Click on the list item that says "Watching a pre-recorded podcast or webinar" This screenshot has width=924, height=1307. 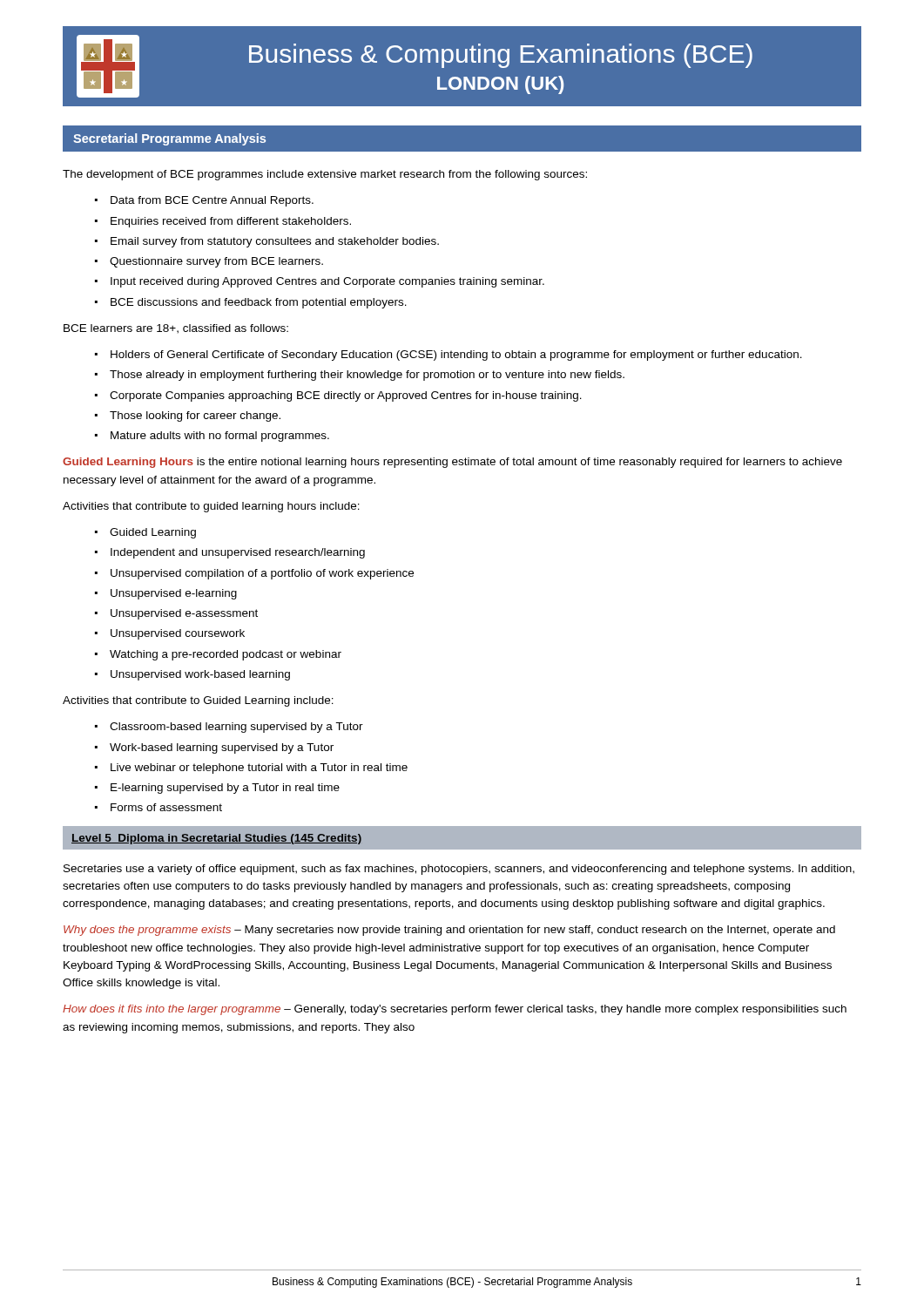click(226, 654)
